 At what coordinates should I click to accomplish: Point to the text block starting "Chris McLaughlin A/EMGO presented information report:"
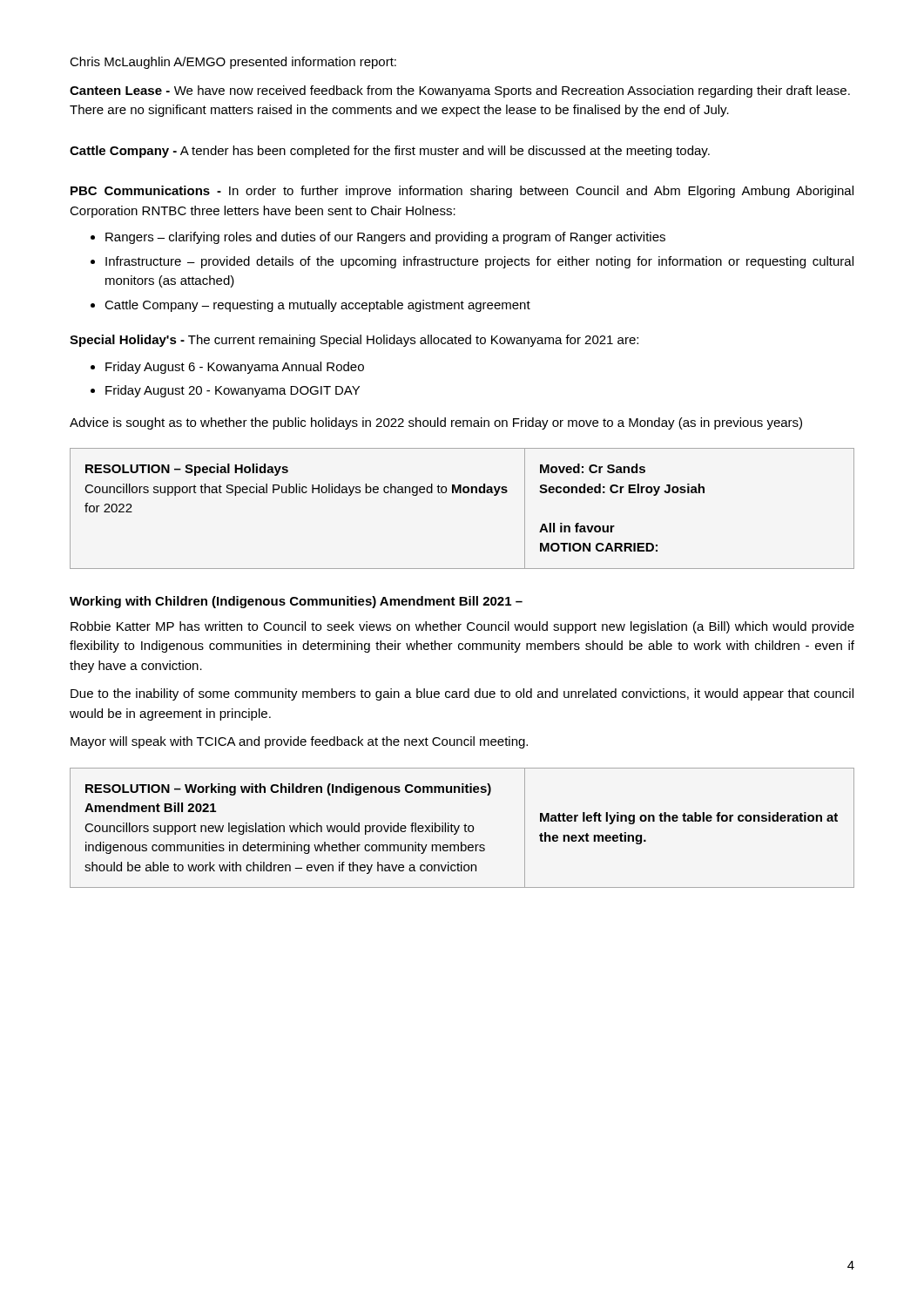pos(233,61)
